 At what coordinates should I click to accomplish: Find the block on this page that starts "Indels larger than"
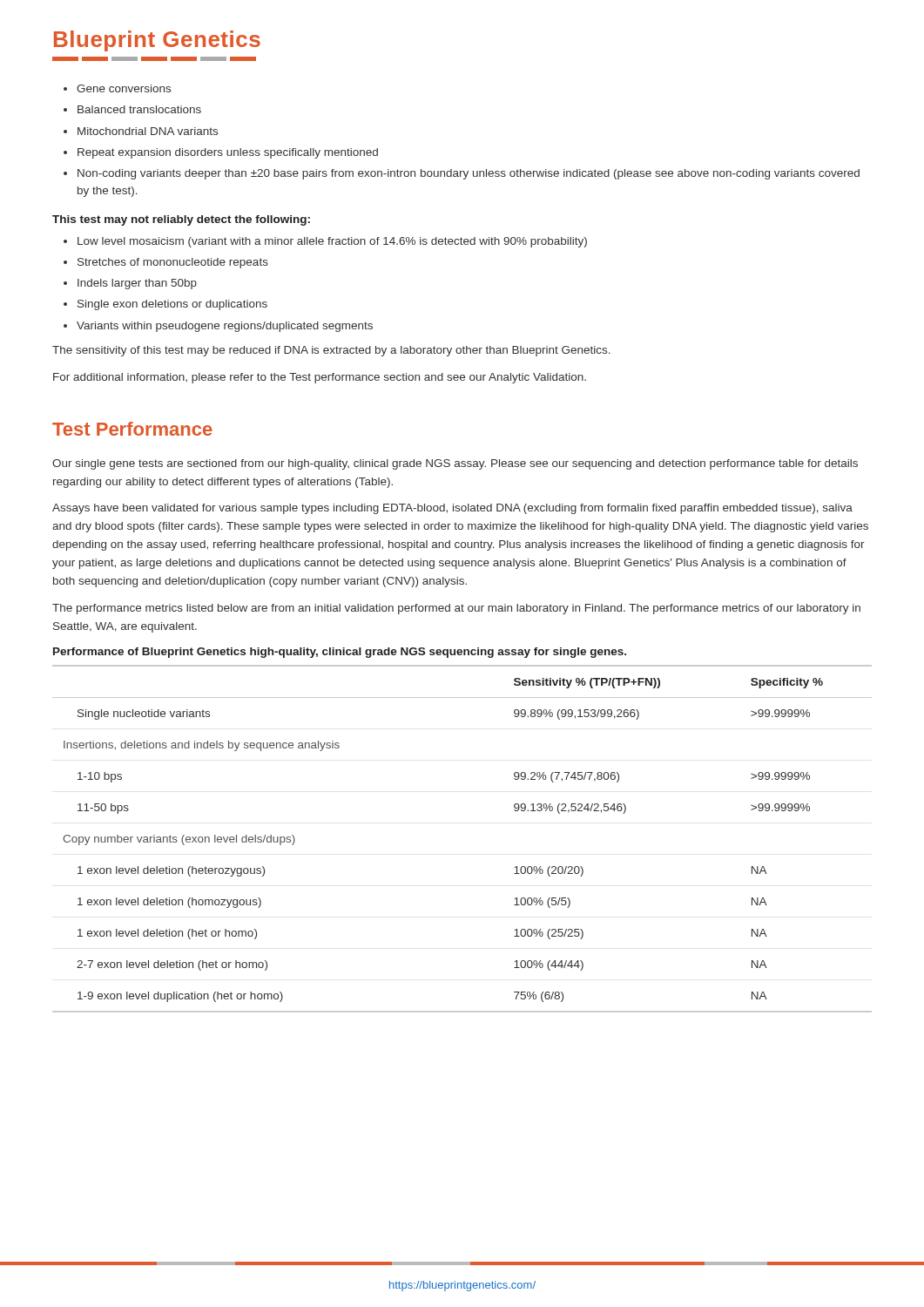137,283
